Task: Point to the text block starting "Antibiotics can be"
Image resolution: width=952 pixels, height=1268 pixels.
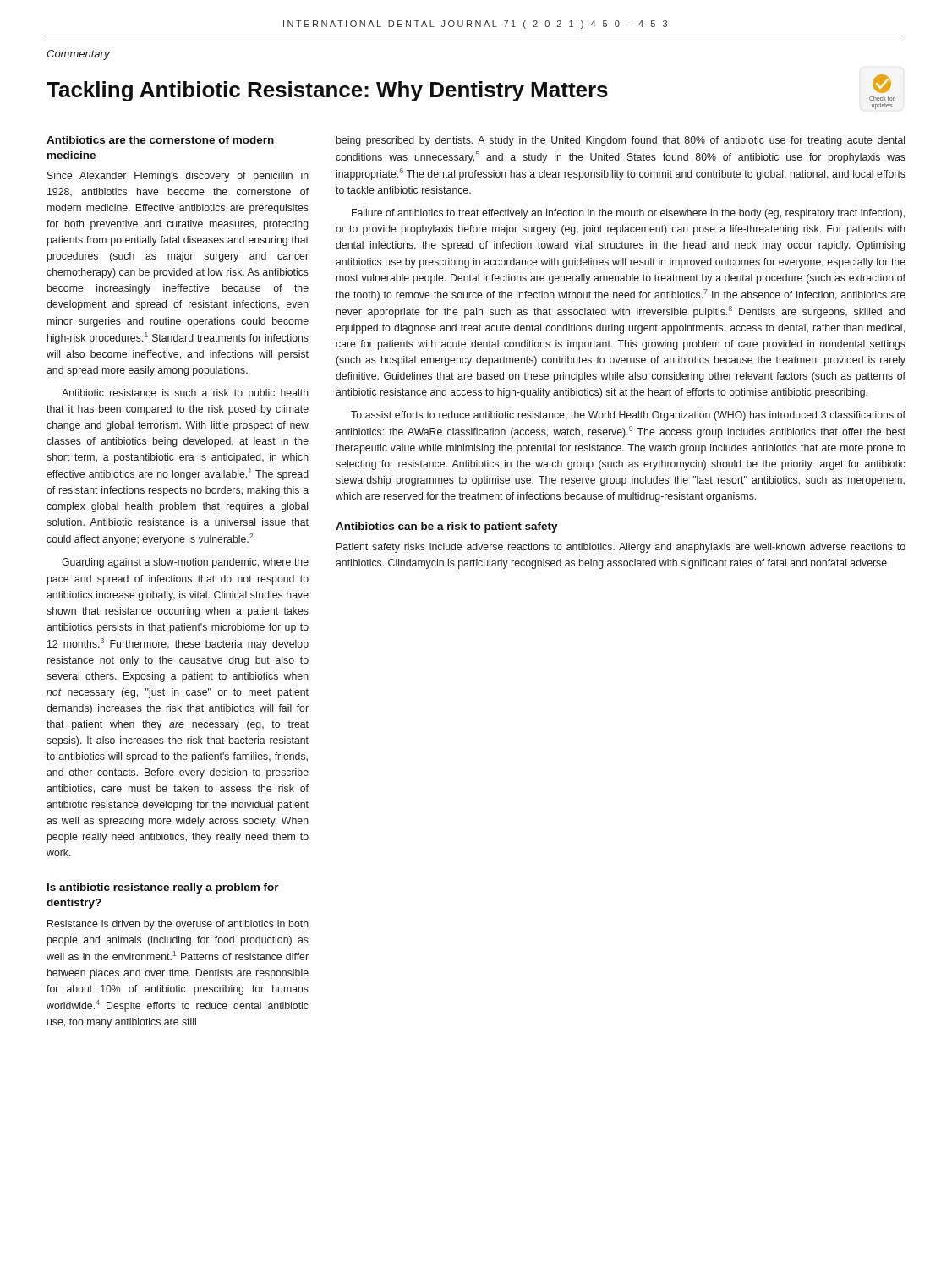Action: tap(447, 526)
